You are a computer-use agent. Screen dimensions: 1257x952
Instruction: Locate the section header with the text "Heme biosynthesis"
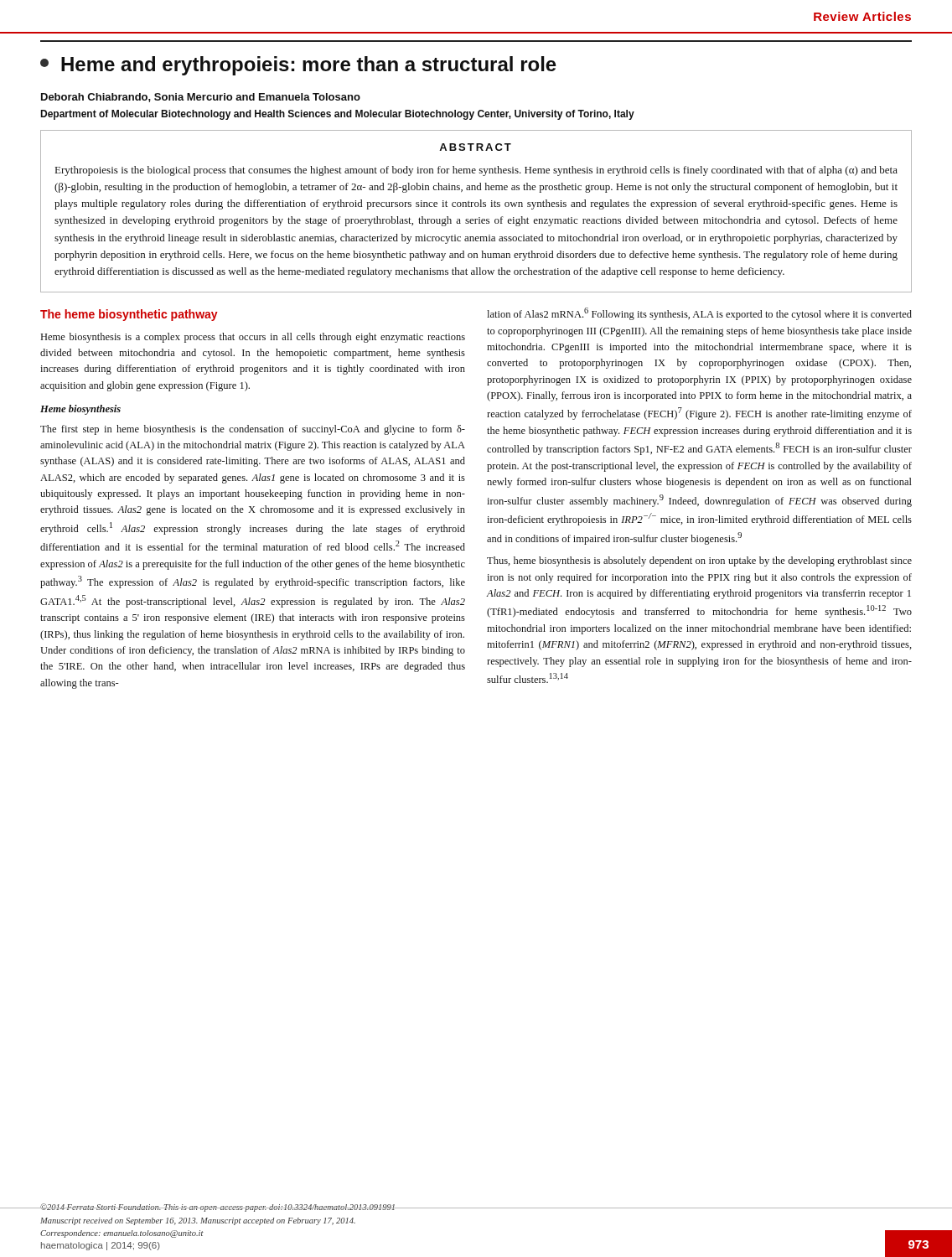point(81,409)
